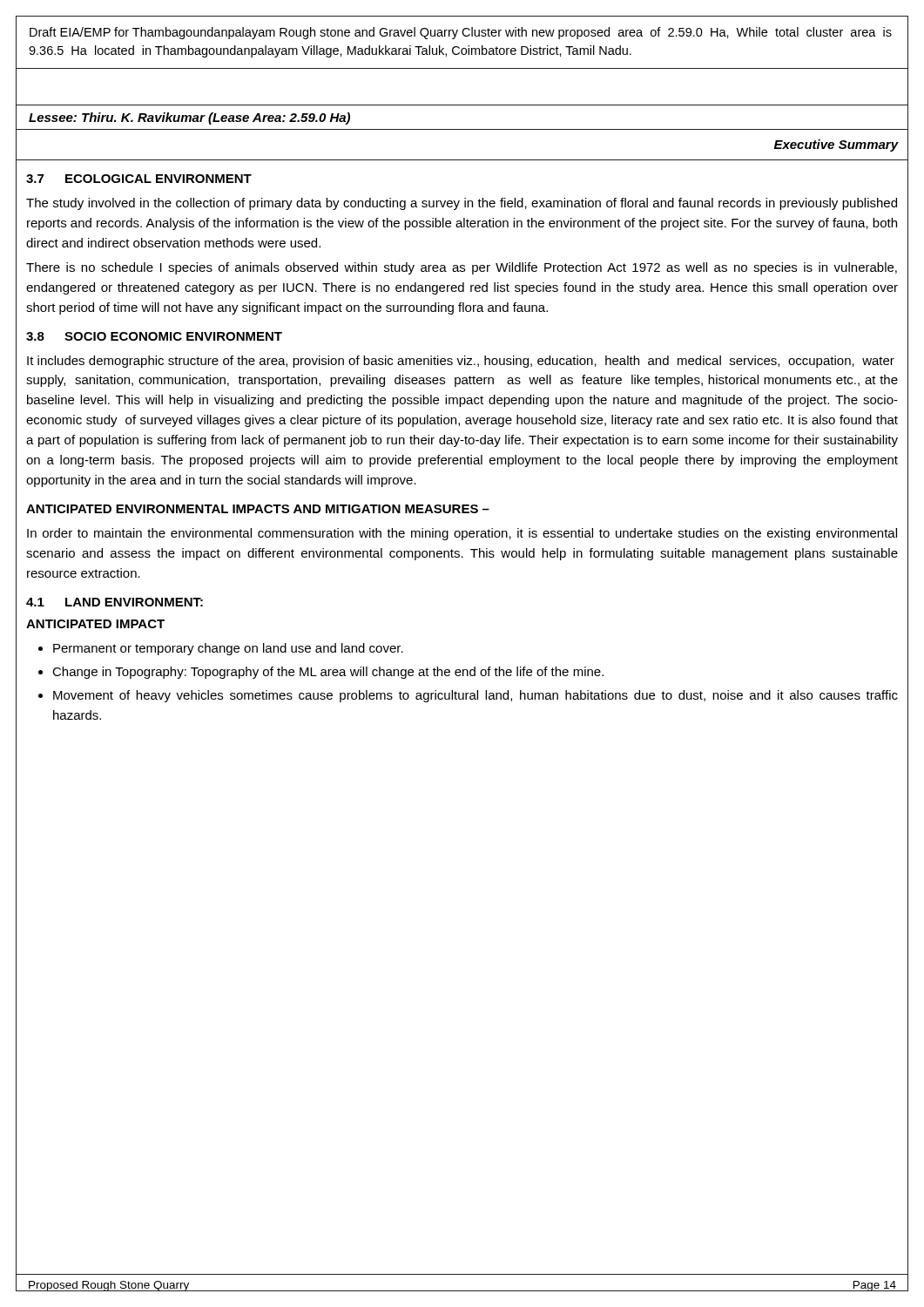
Task: Select the section header that says "4.1 LAND ENVIRONMENT:"
Action: [115, 602]
